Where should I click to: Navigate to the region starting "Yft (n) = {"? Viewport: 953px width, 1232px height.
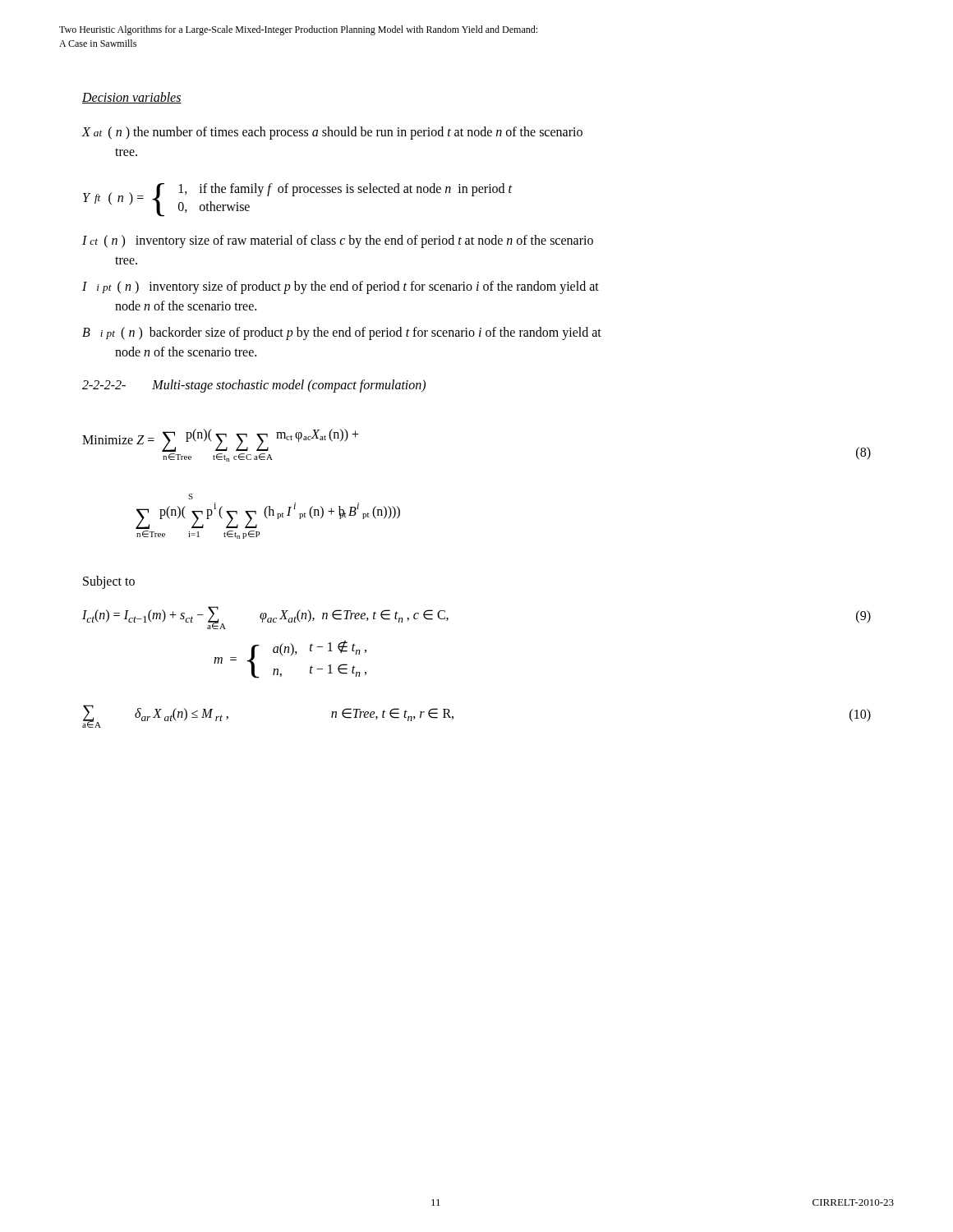point(300,198)
